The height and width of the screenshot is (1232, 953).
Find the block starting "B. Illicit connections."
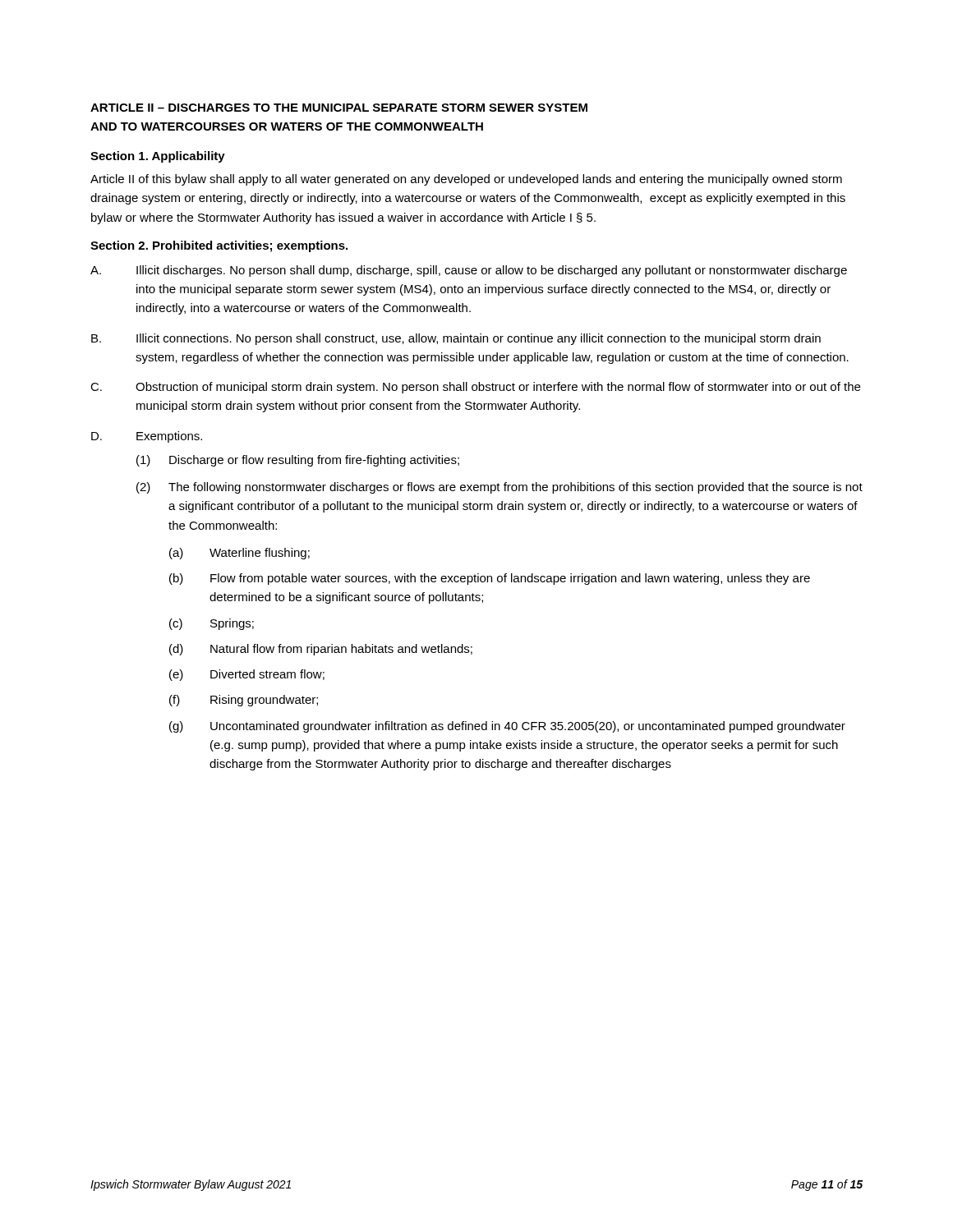tap(476, 347)
